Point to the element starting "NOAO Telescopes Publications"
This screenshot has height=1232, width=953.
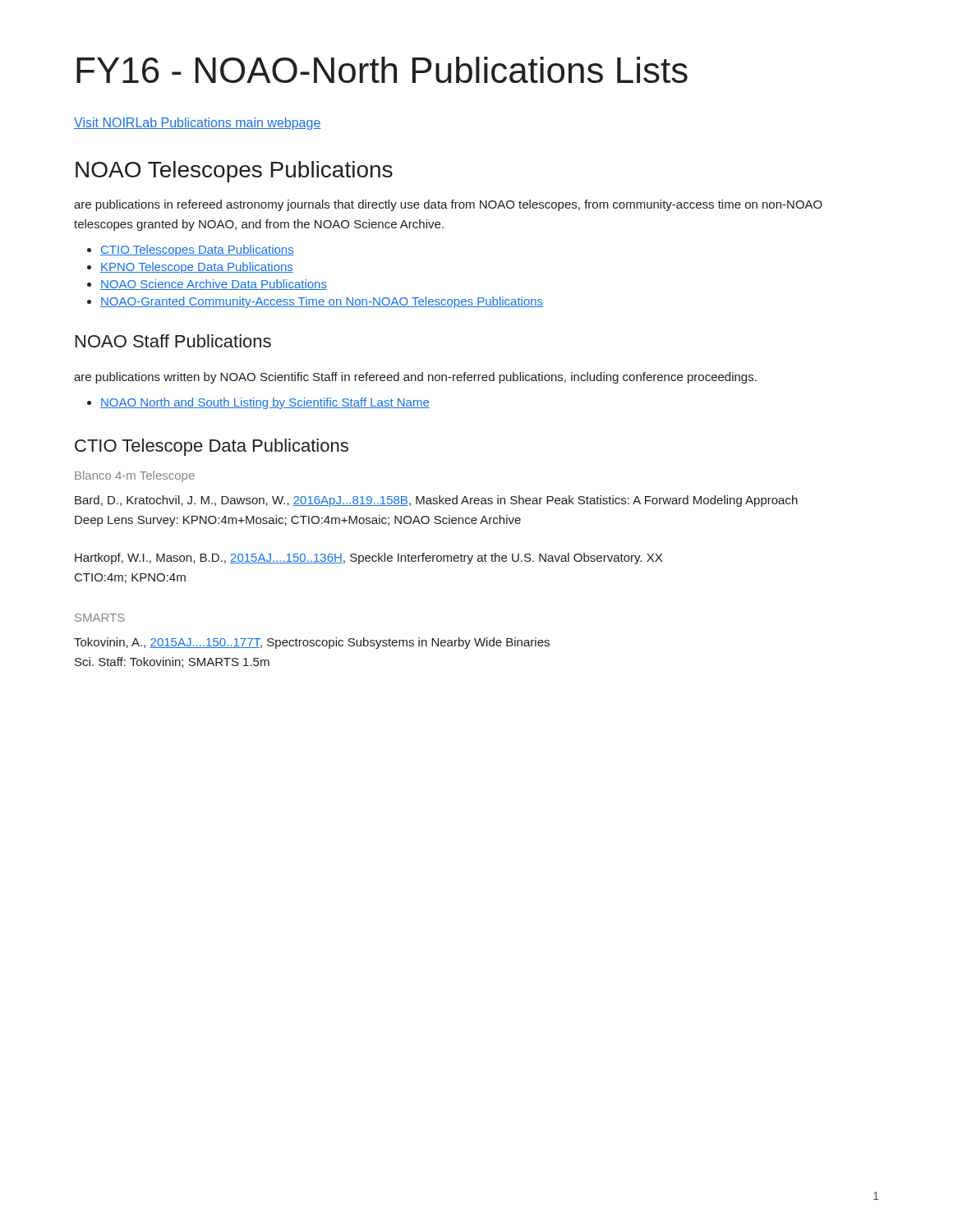(234, 172)
